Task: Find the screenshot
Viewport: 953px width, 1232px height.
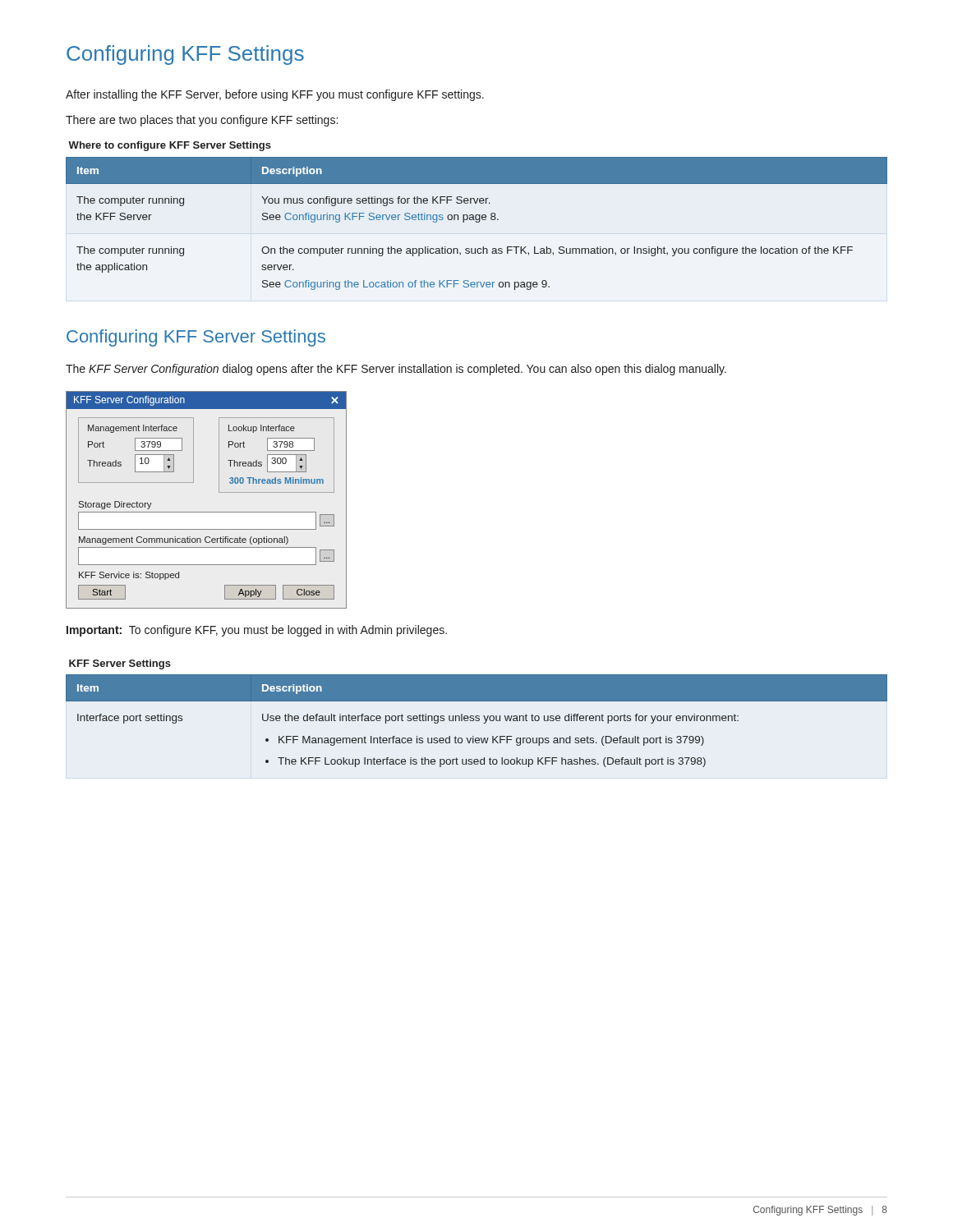Action: [x=476, y=500]
